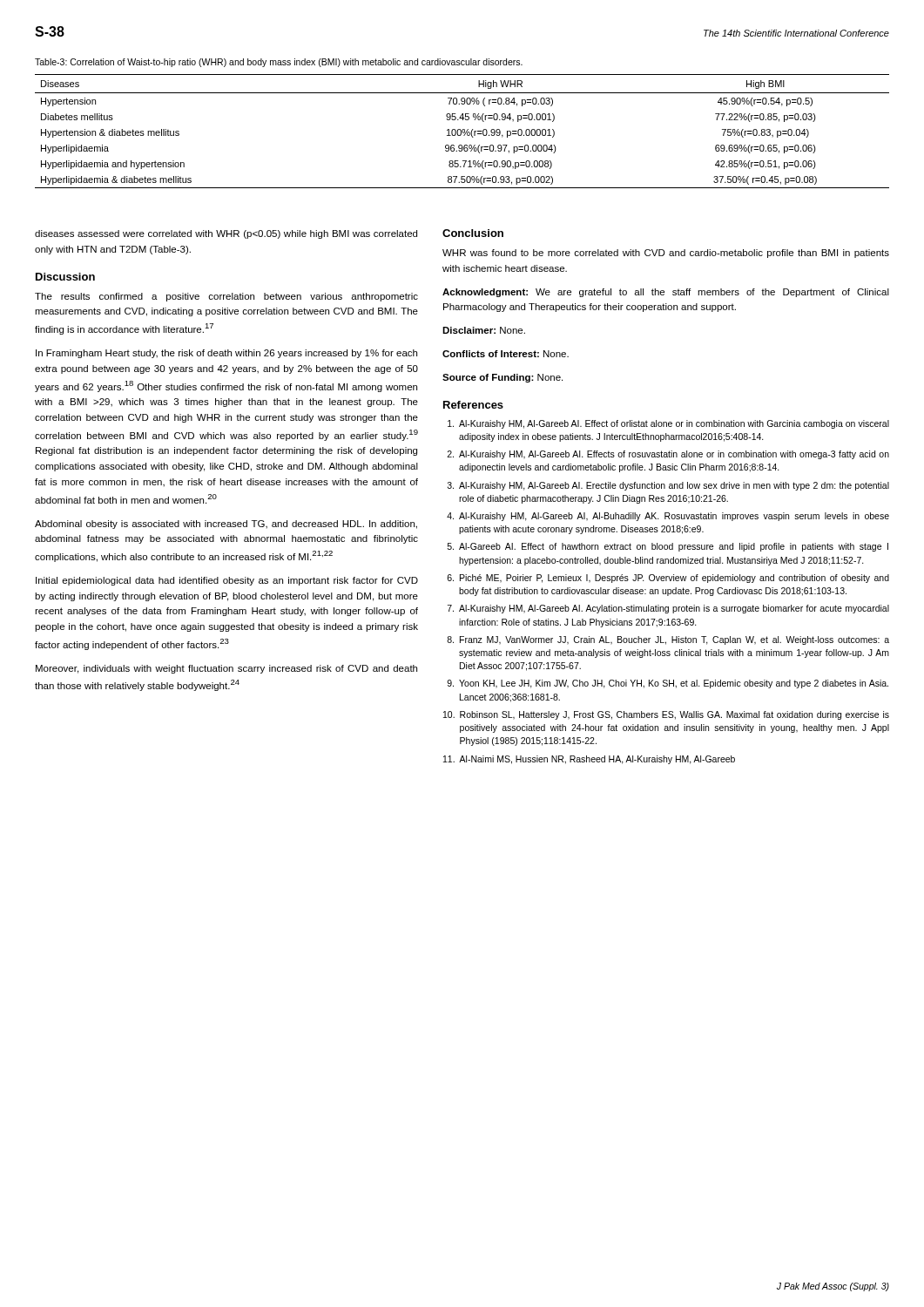Select the text block with the text "Abdominal obesity is associated with increased TG, and"

tap(226, 540)
